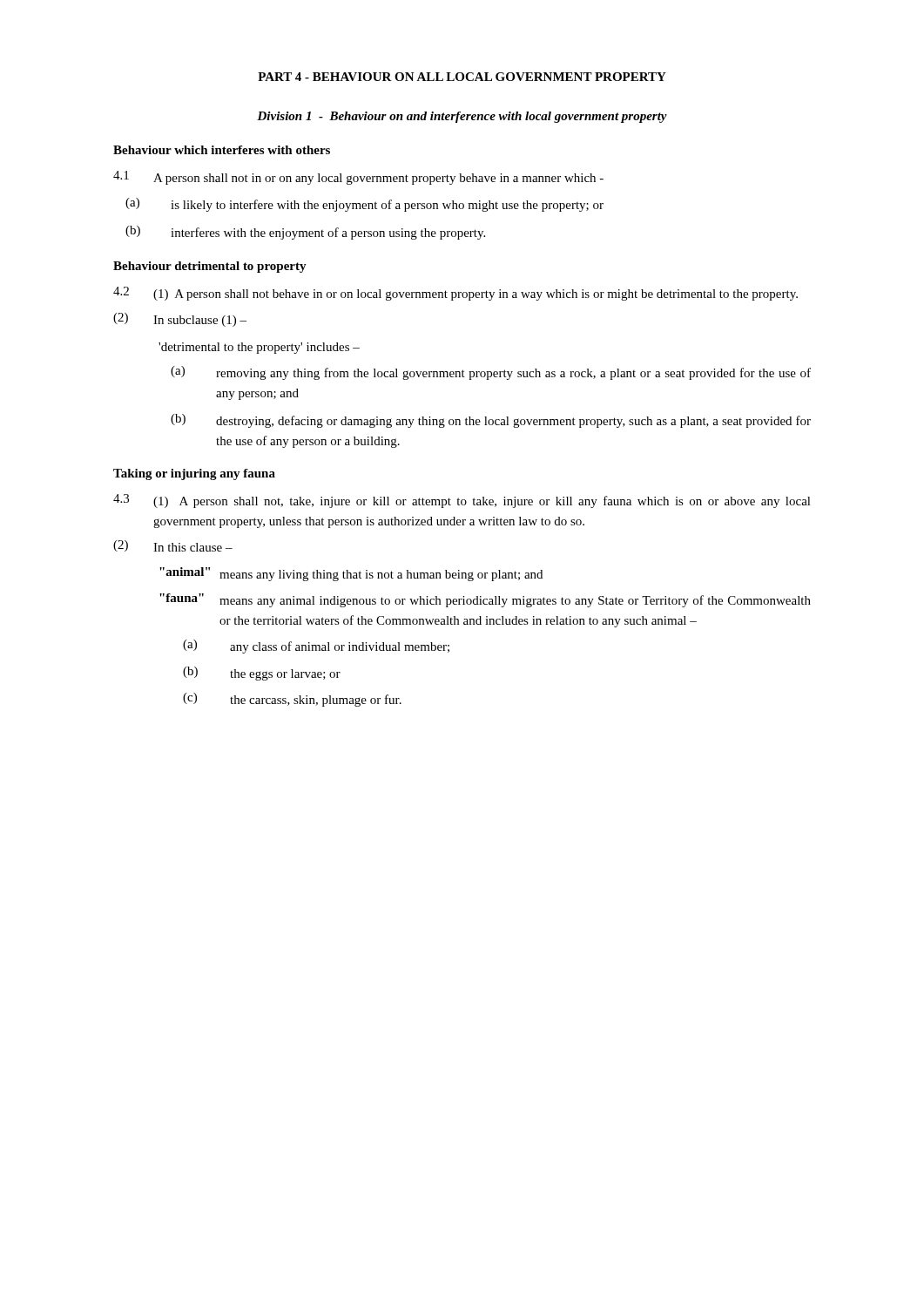Image resolution: width=924 pixels, height=1307 pixels.
Task: Locate the text "(2) In this clause –"
Action: point(173,546)
